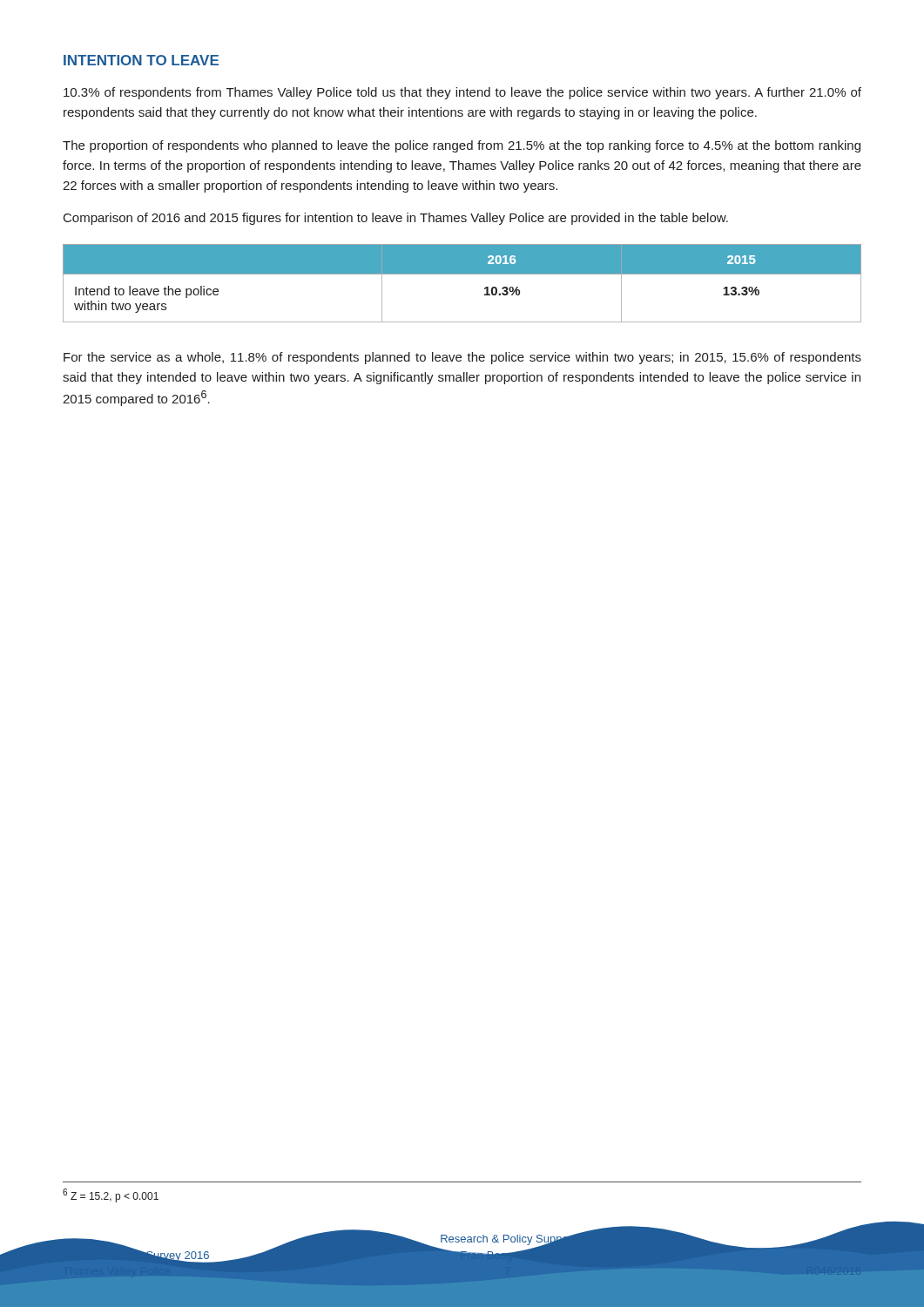The height and width of the screenshot is (1307, 924).
Task: Navigate to the text starting "For the service as a whole, 11.8%"
Action: (x=462, y=378)
